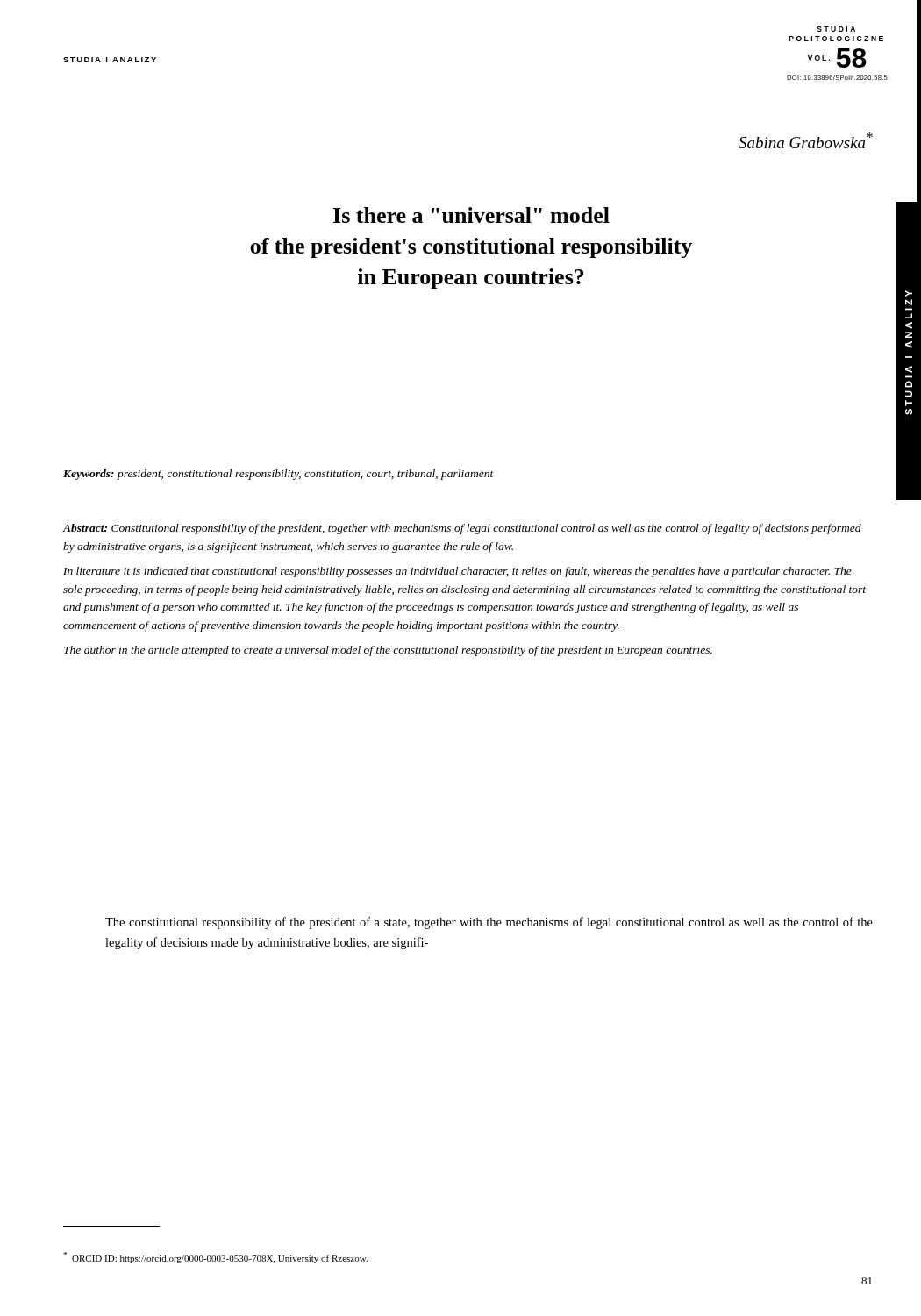
Task: Select the text block starting "Keywords: president, constitutional responsibility,"
Action: pyautogui.click(x=278, y=473)
